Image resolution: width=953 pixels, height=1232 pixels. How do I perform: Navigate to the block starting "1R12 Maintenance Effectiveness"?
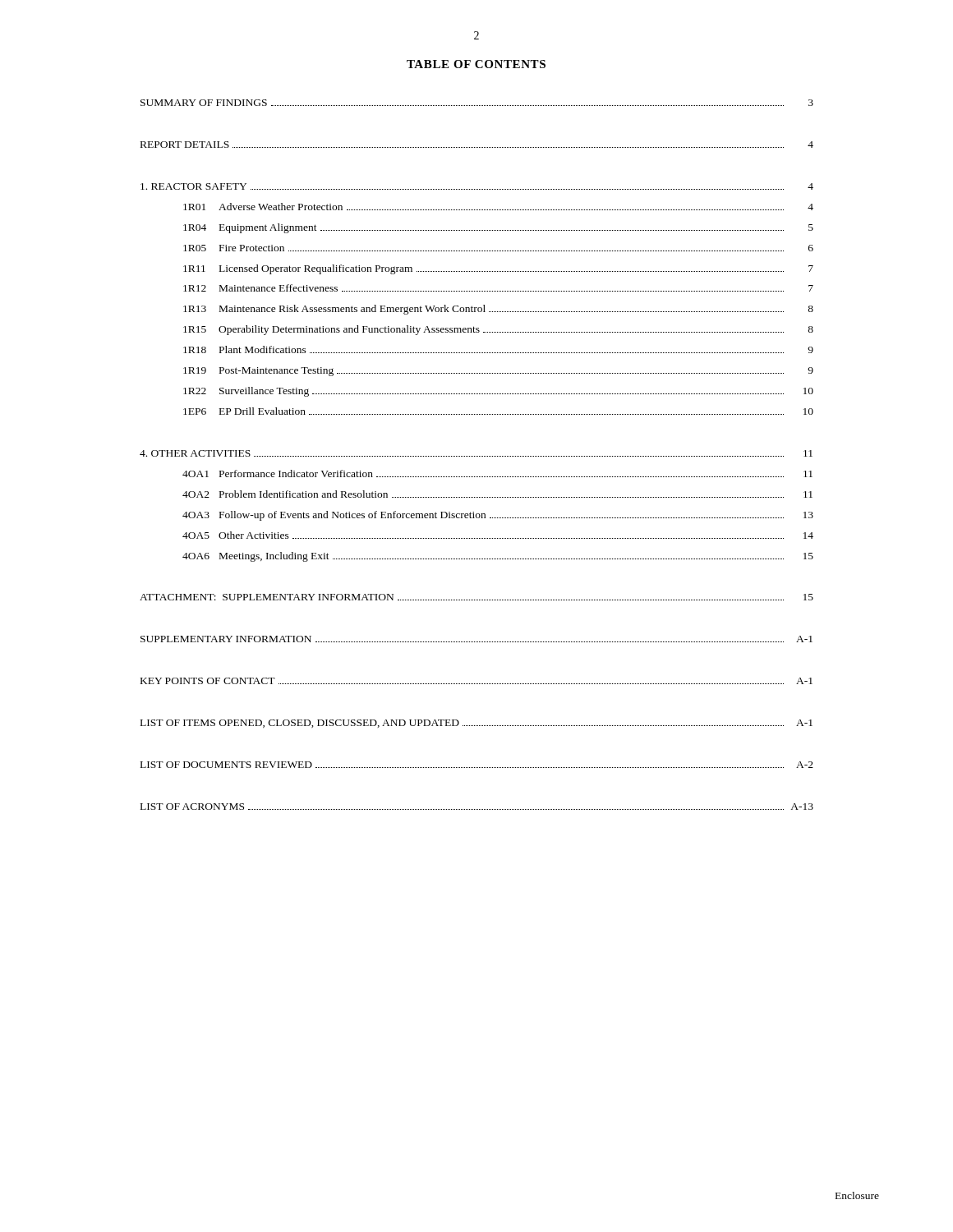(x=498, y=289)
